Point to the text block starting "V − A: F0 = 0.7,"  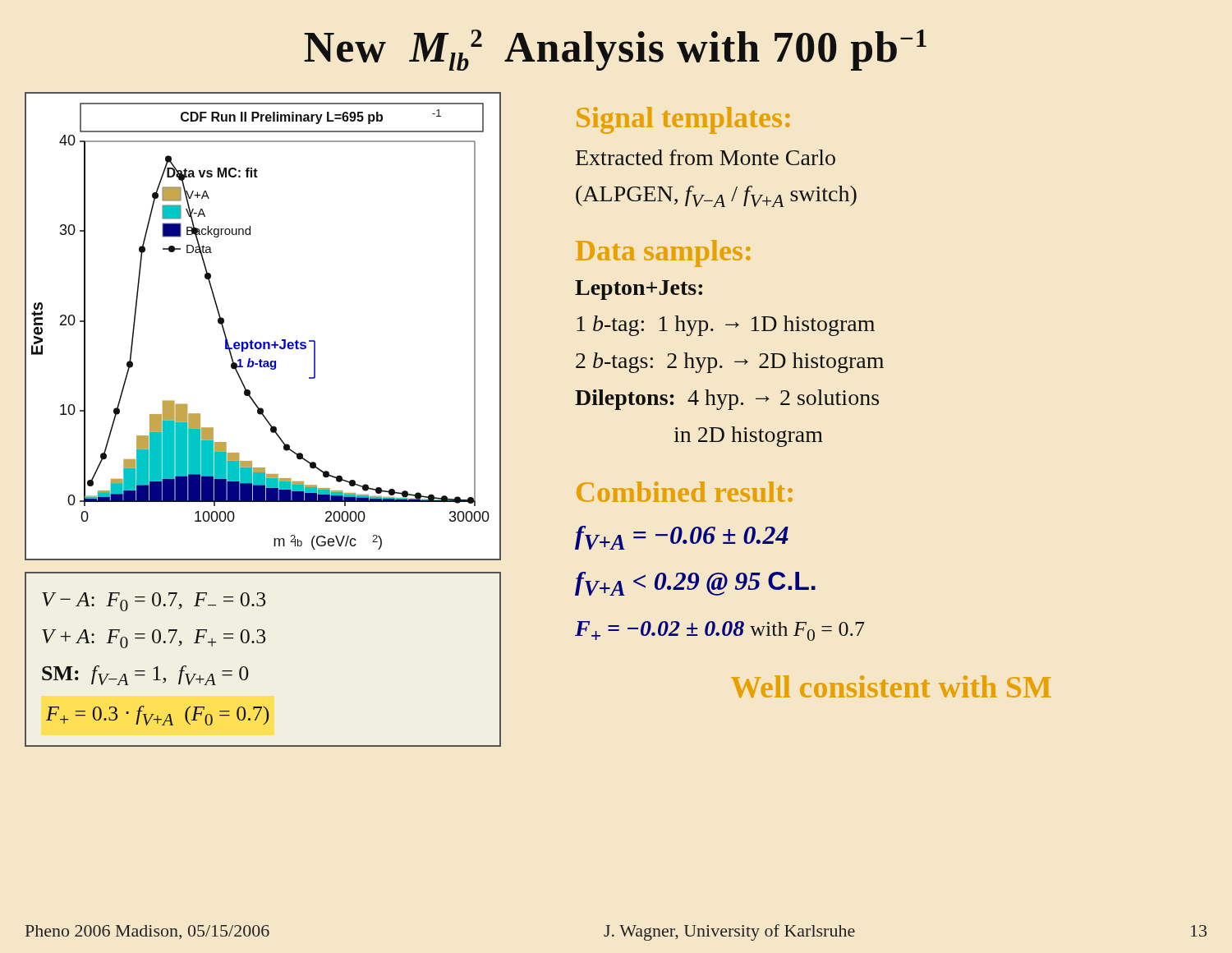(158, 662)
